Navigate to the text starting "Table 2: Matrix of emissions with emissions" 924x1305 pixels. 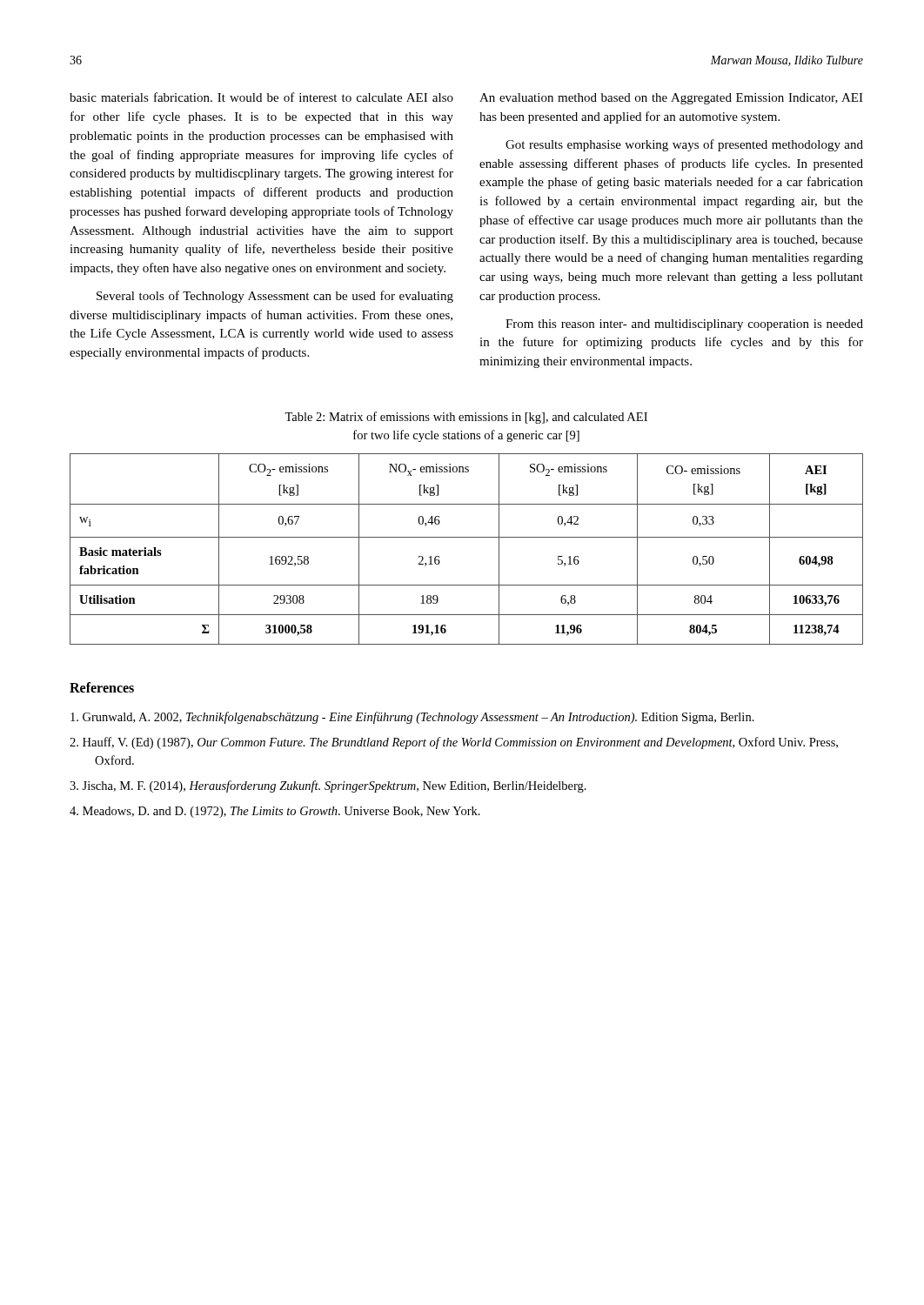(466, 426)
